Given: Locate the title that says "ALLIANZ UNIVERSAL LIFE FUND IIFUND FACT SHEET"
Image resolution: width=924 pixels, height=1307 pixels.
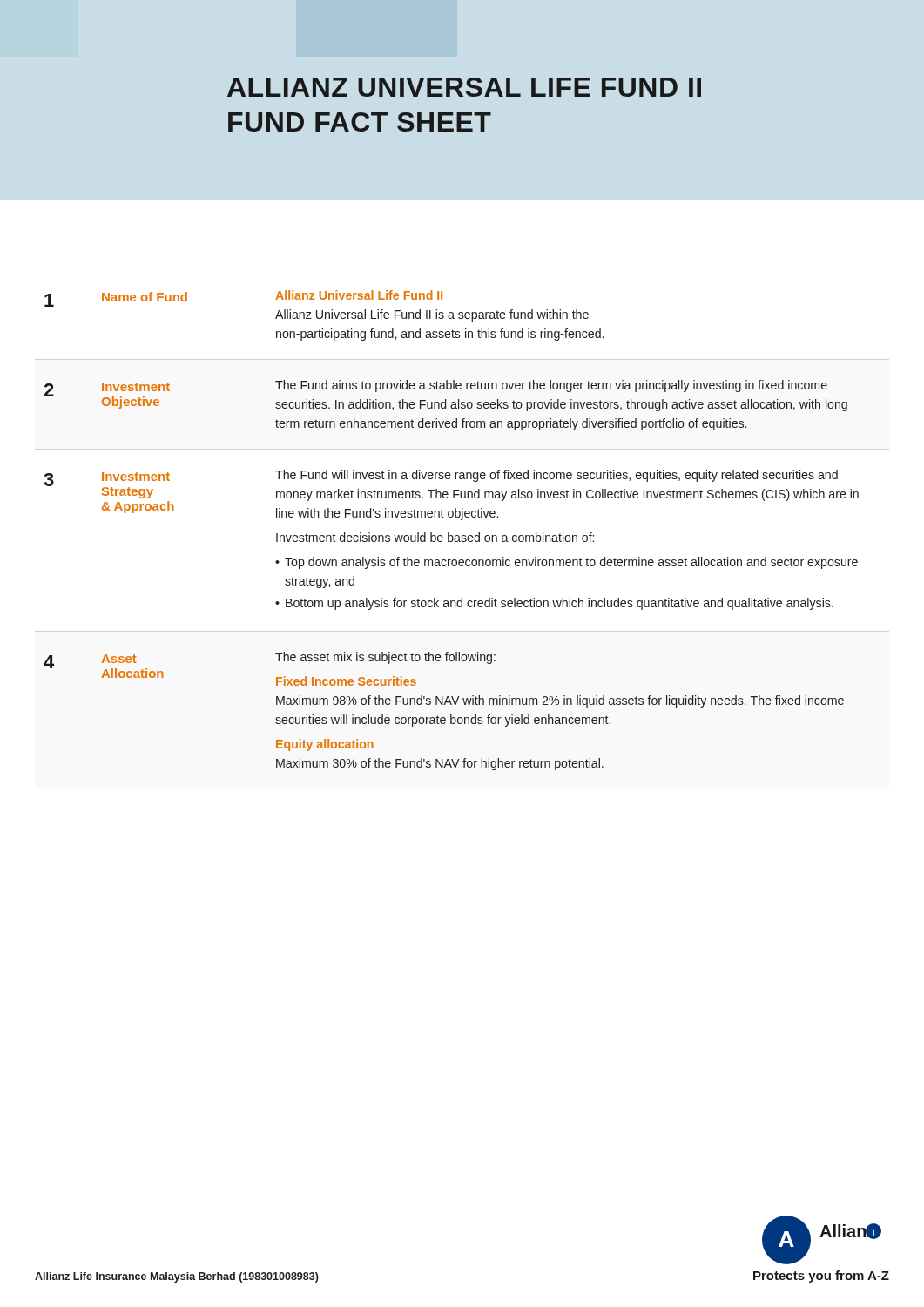Looking at the screenshot, I should point(465,105).
